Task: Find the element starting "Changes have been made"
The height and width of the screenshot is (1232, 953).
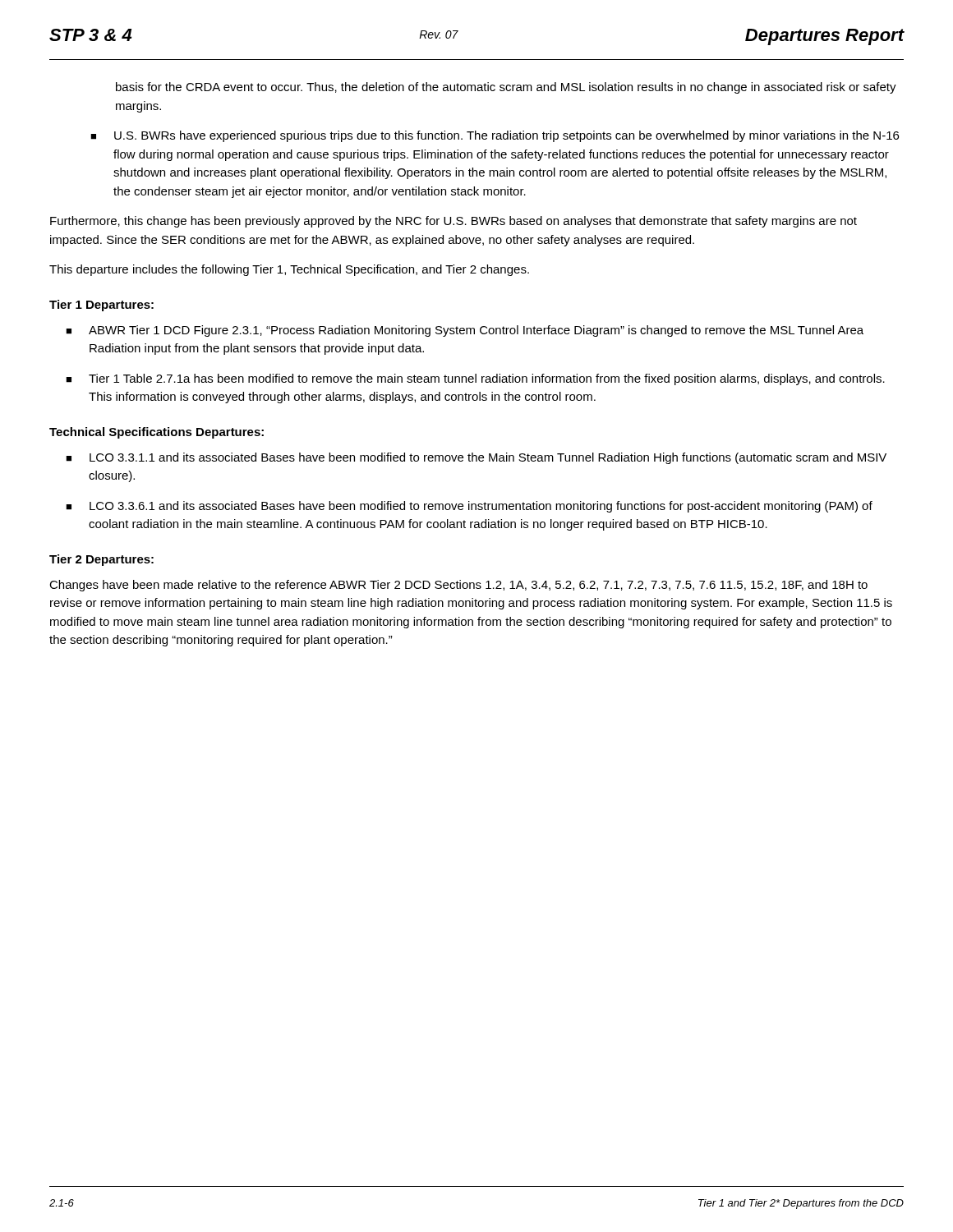Action: [471, 612]
